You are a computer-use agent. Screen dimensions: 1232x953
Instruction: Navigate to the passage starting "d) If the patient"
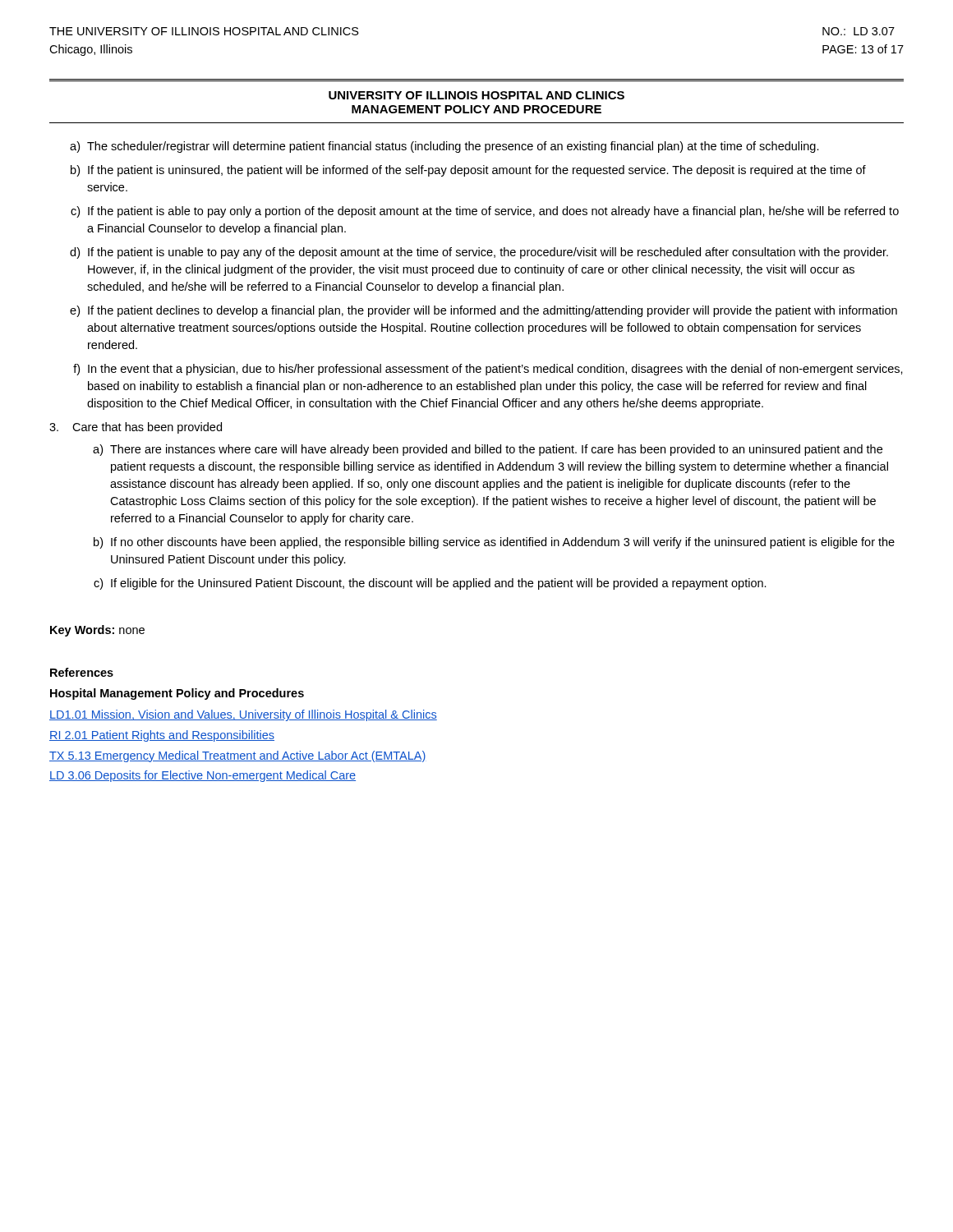tap(476, 270)
